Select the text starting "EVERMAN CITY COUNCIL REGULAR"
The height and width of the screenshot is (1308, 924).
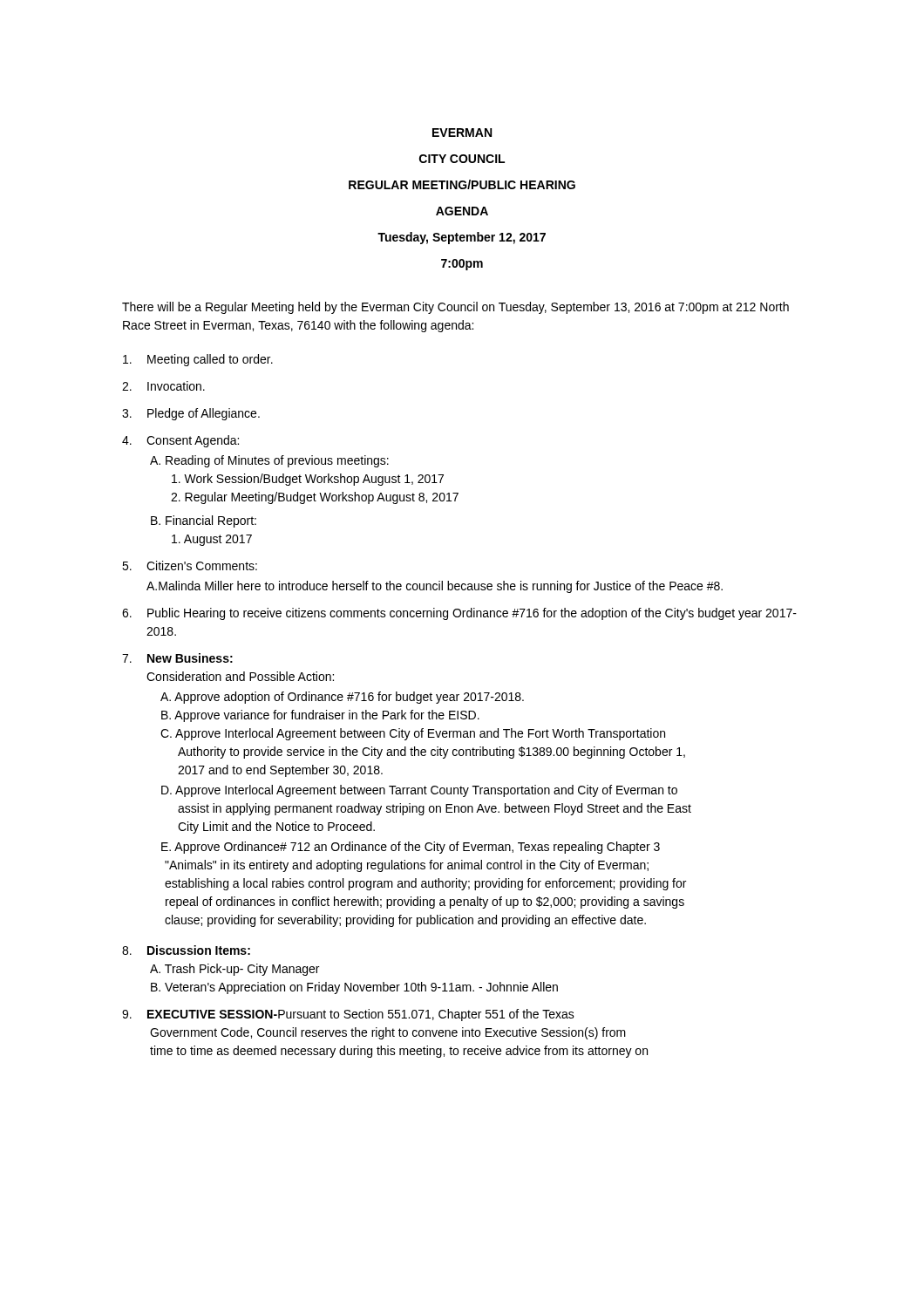pyautogui.click(x=462, y=198)
